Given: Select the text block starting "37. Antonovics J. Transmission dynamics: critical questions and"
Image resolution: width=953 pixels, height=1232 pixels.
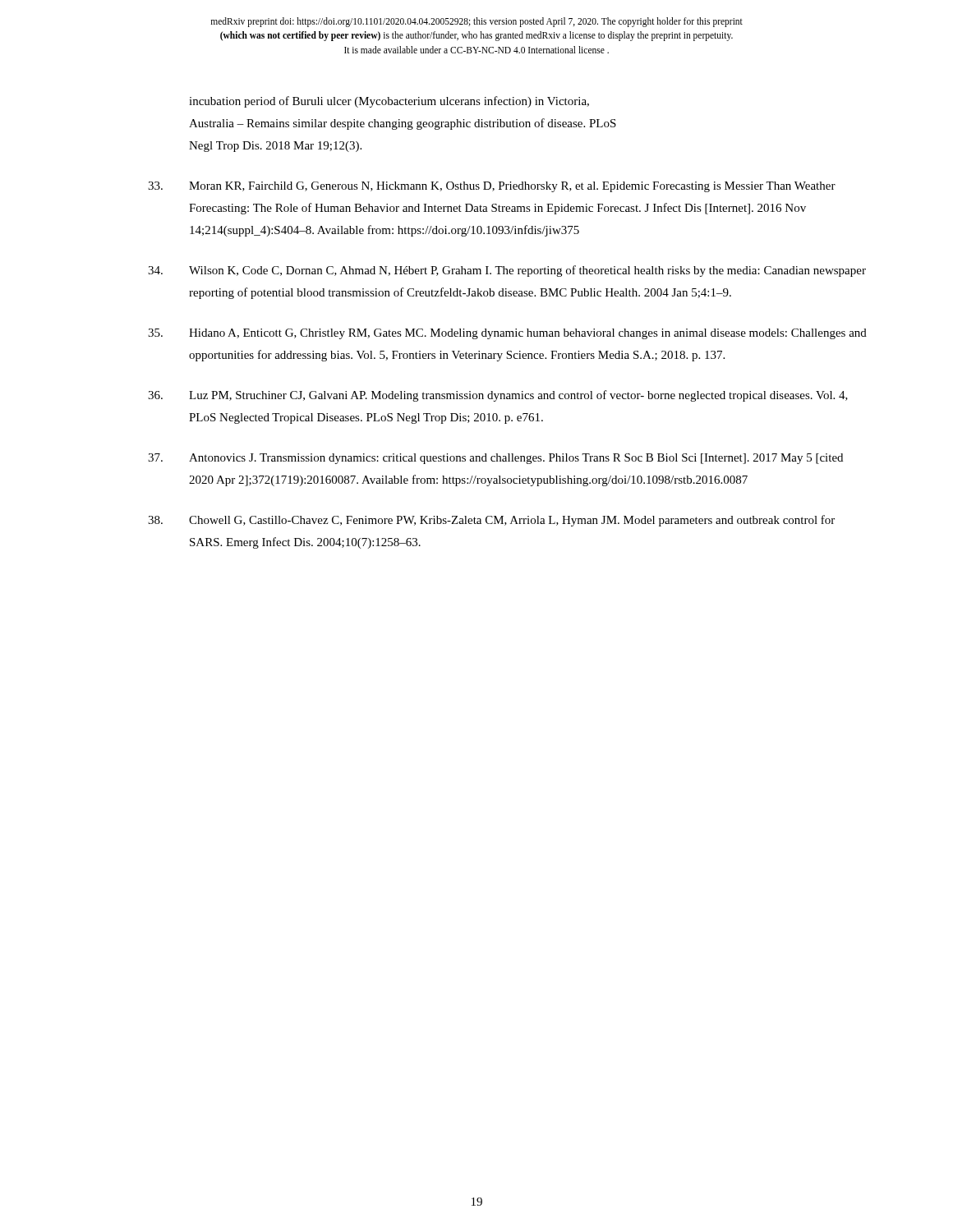Looking at the screenshot, I should tap(509, 469).
